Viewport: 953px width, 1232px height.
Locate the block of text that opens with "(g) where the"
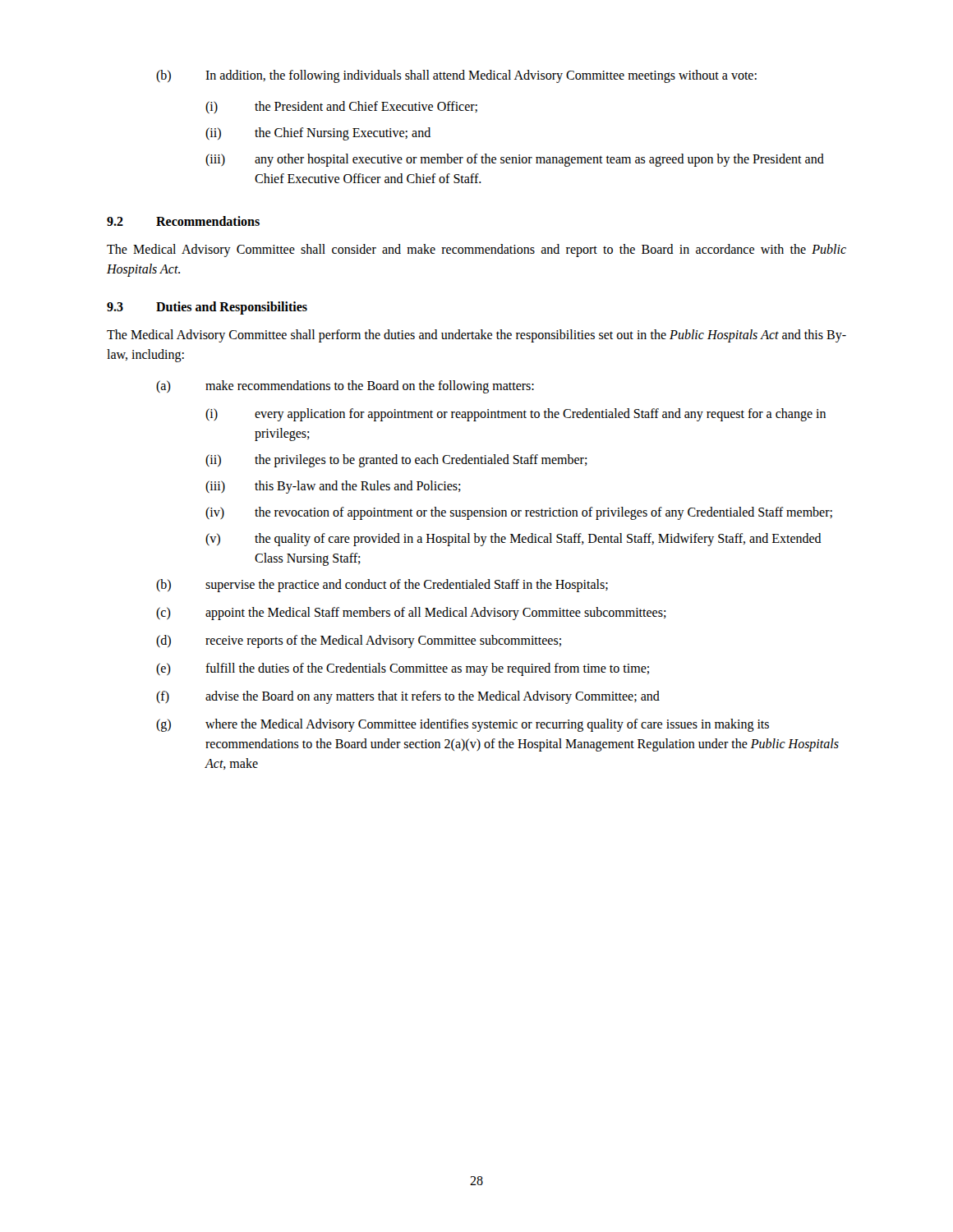[x=501, y=744]
